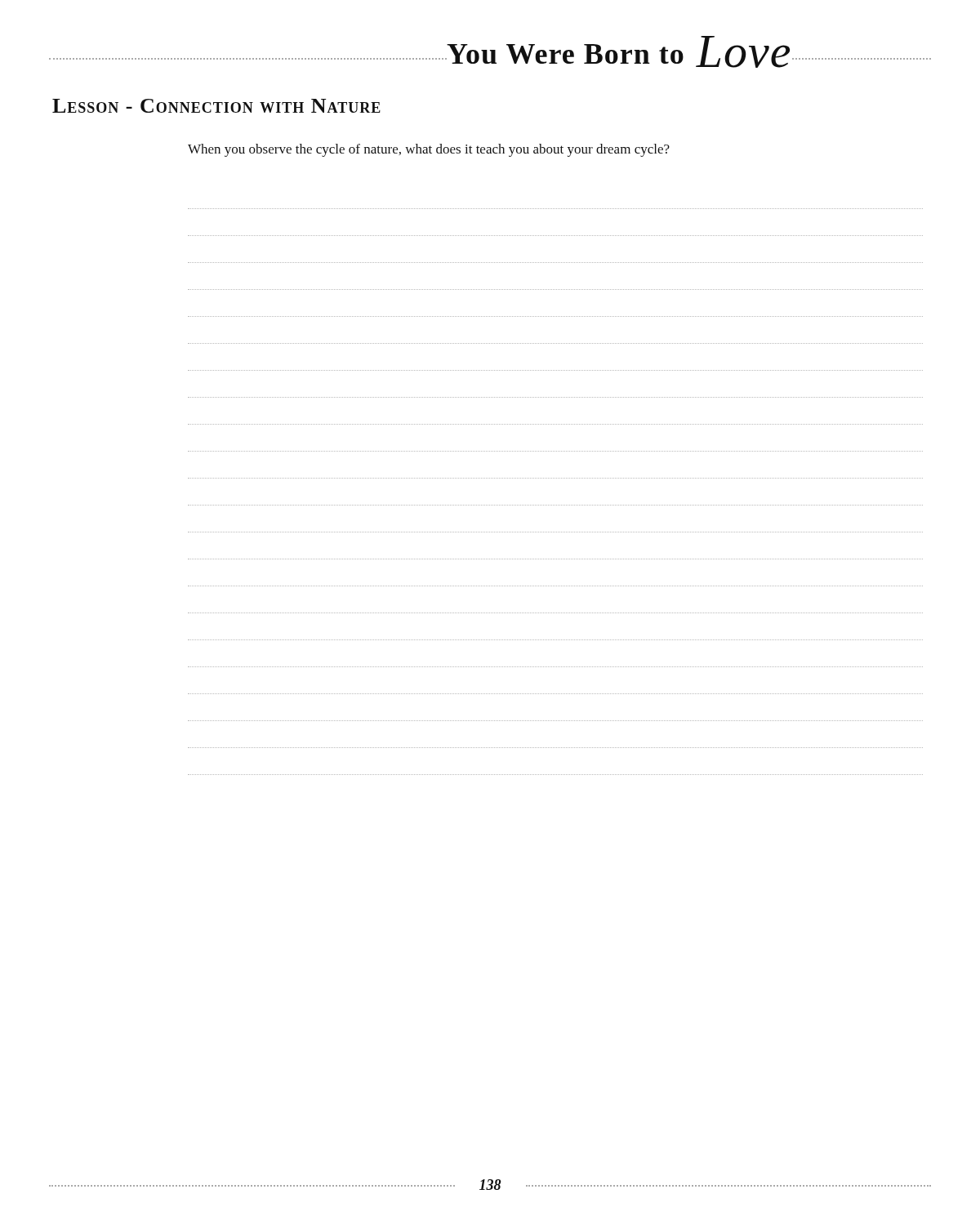
Task: Locate the text starting "When you observe the cycle of nature,"
Action: tap(429, 149)
